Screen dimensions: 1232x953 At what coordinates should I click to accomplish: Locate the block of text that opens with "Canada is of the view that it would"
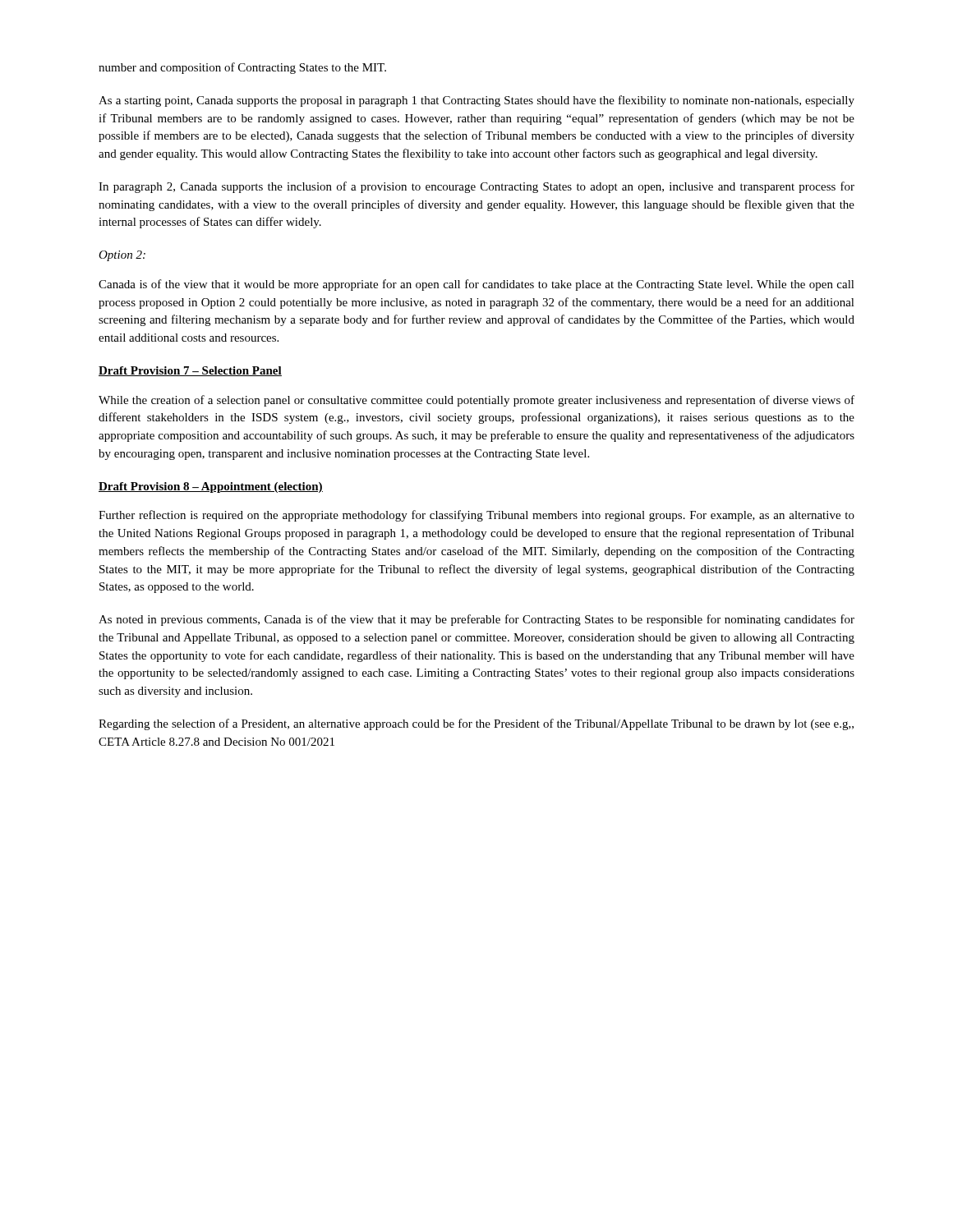point(476,311)
